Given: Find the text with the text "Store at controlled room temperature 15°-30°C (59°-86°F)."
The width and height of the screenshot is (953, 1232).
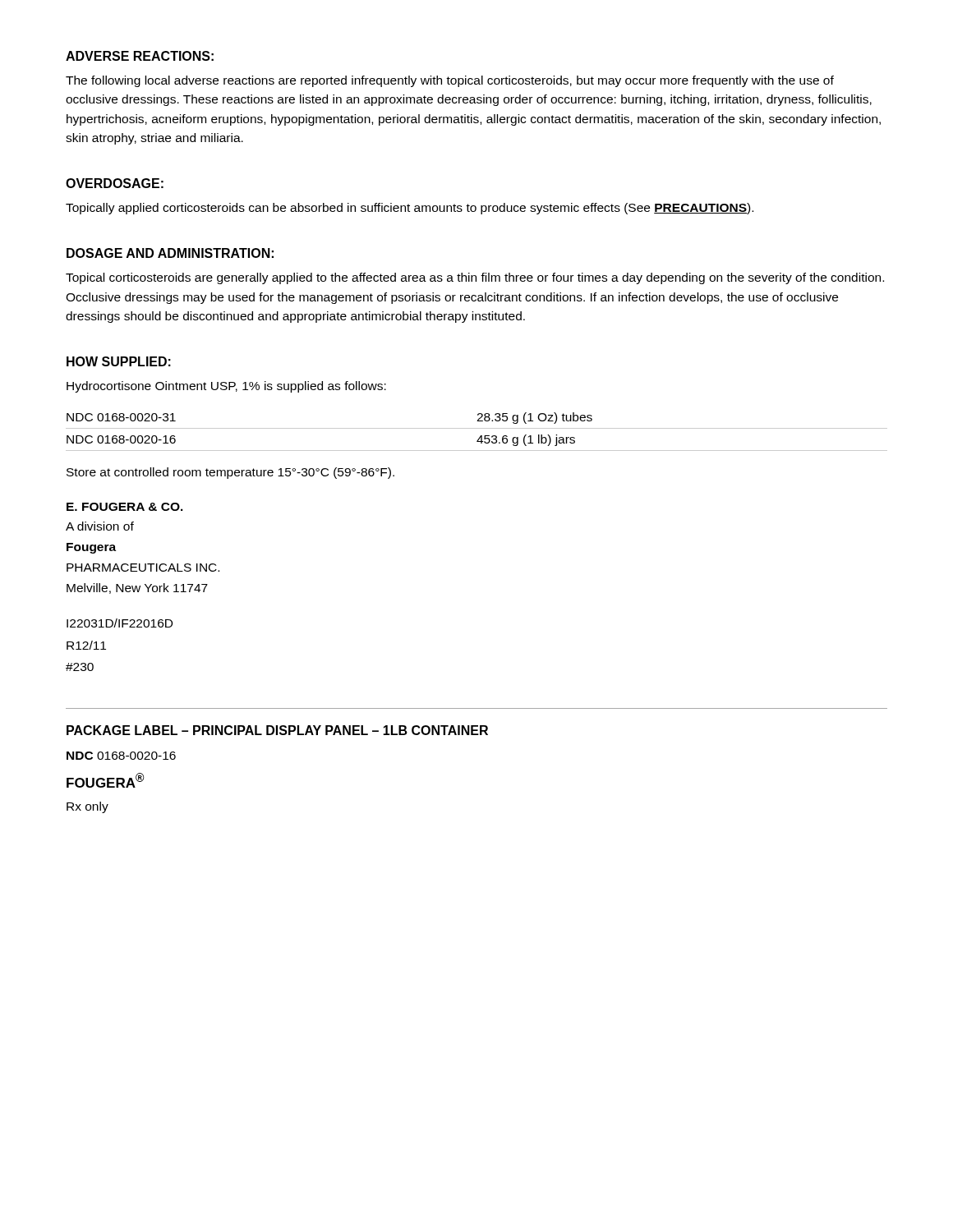Looking at the screenshot, I should point(231,472).
